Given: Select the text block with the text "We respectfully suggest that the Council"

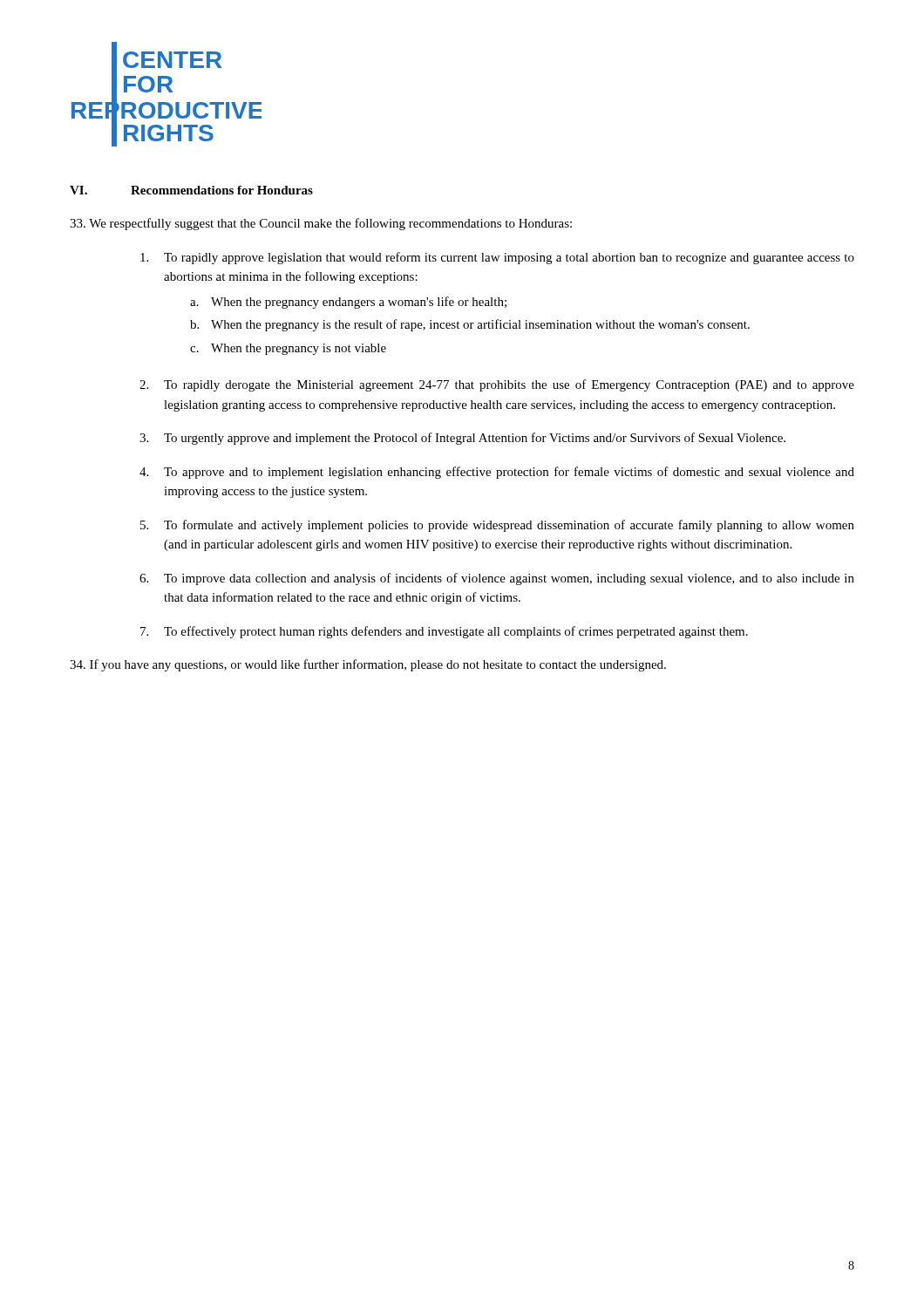Looking at the screenshot, I should (x=321, y=223).
